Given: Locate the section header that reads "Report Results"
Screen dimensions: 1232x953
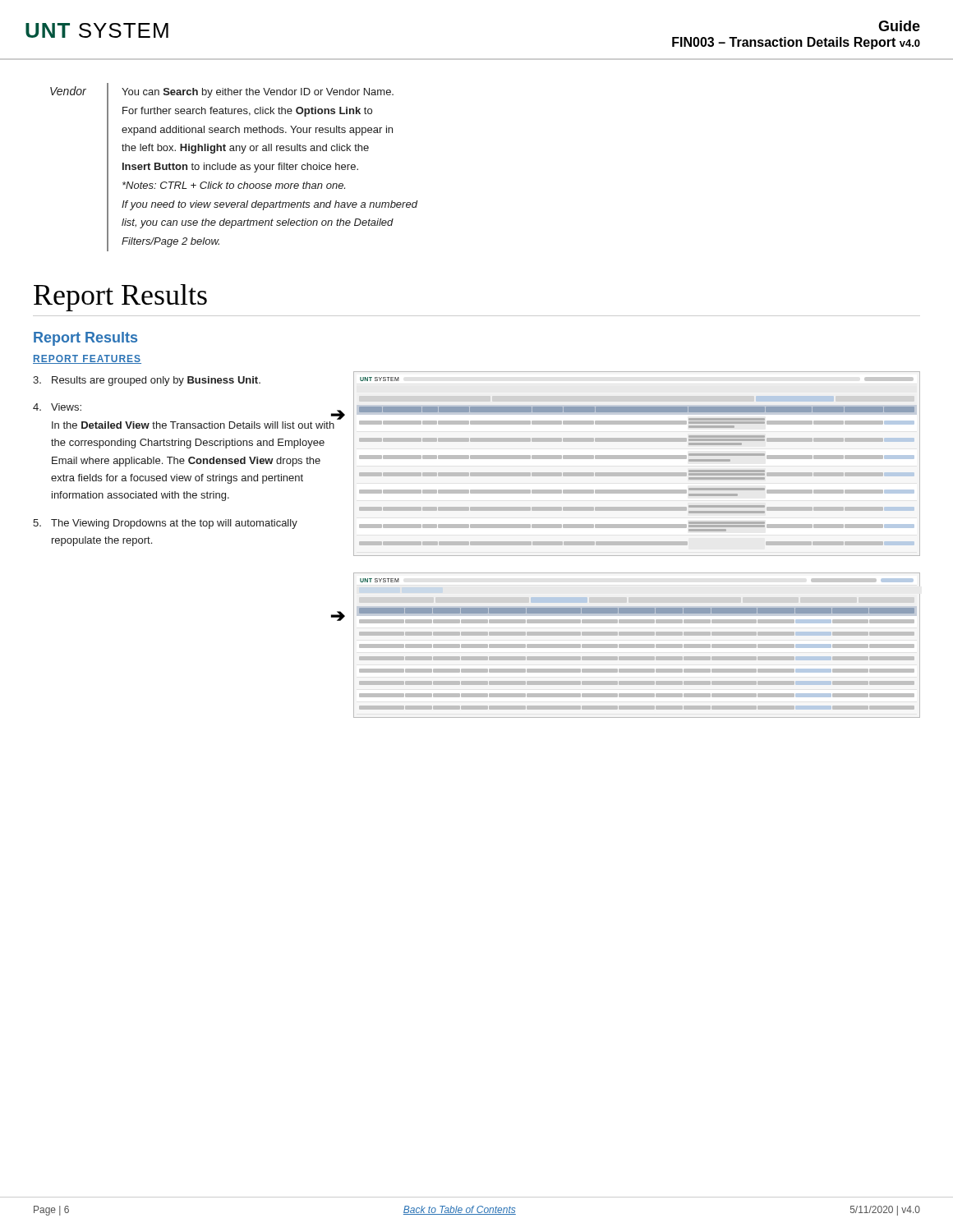Looking at the screenshot, I should [85, 337].
